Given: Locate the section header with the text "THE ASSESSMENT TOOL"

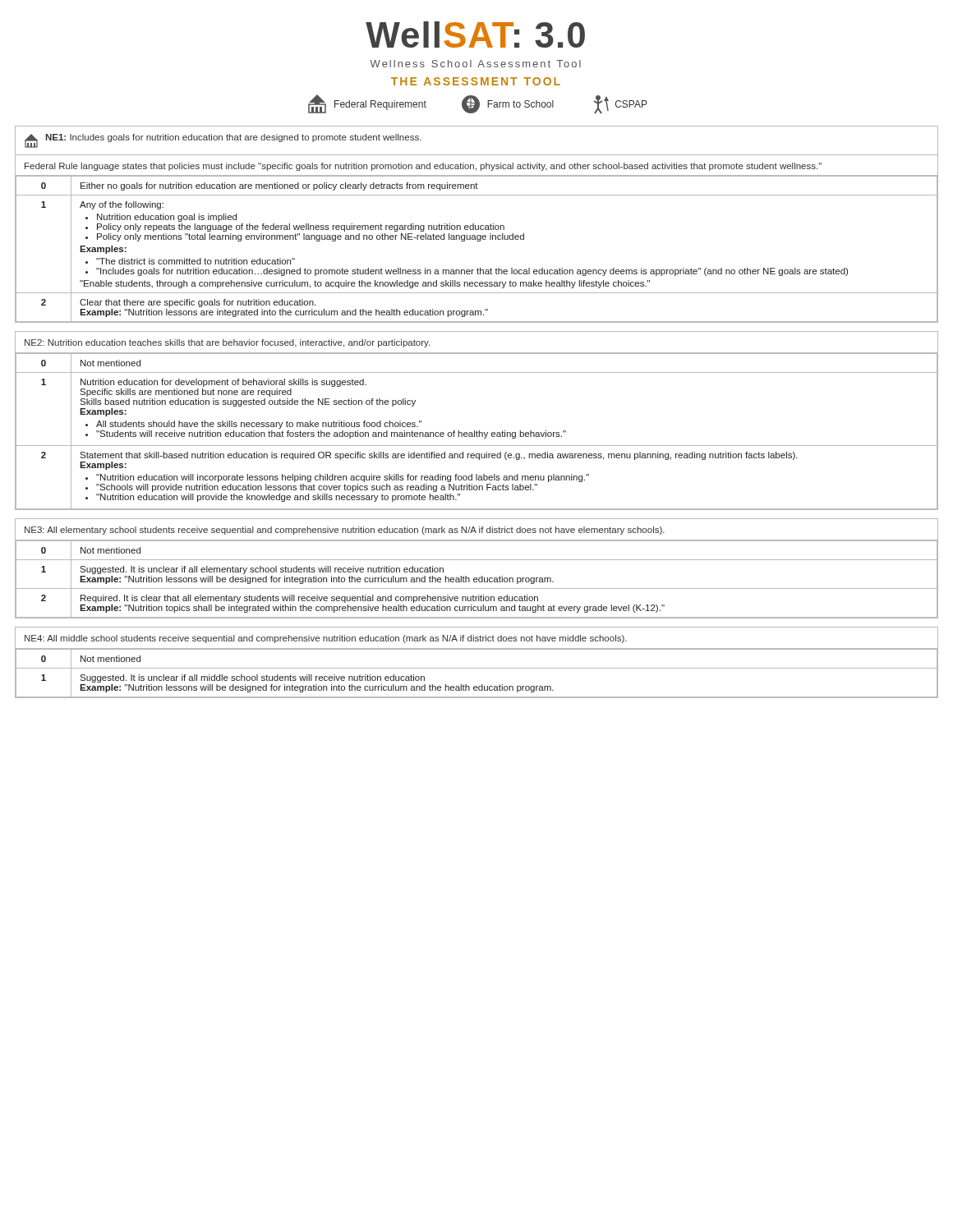Looking at the screenshot, I should [476, 81].
